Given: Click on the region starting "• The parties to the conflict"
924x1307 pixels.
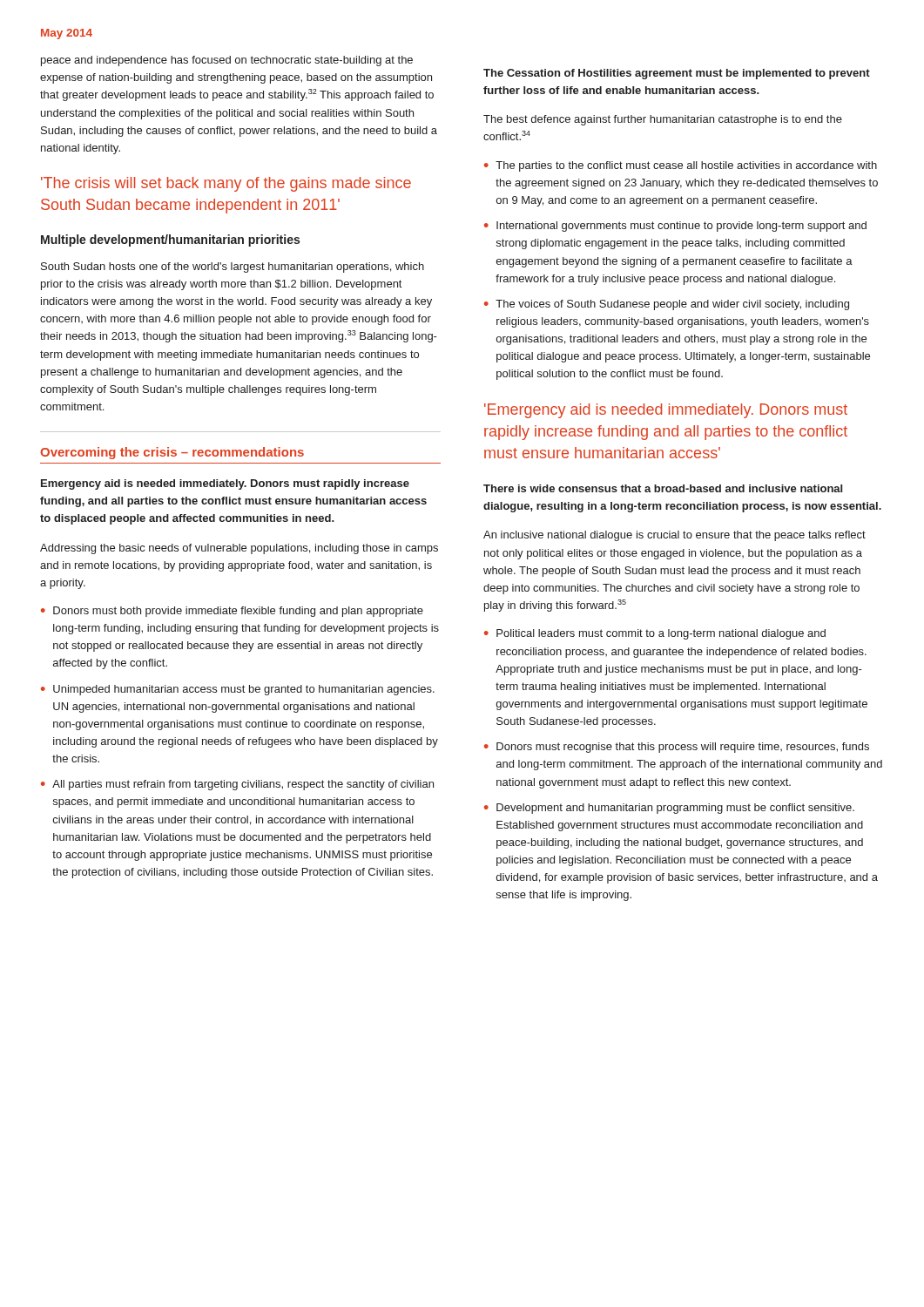Looking at the screenshot, I should (684, 183).
